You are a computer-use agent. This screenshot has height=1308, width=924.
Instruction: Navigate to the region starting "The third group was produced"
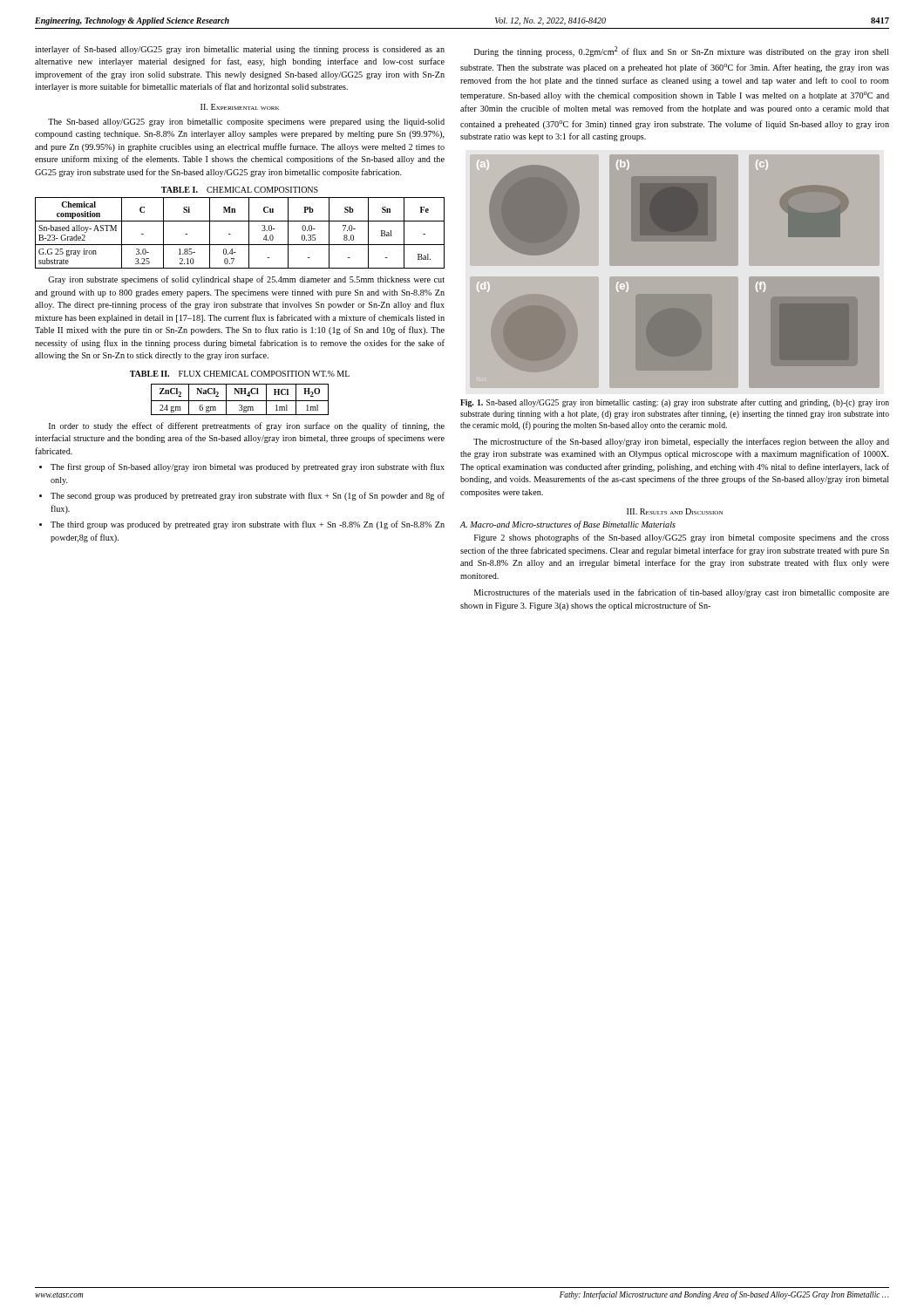tap(248, 532)
